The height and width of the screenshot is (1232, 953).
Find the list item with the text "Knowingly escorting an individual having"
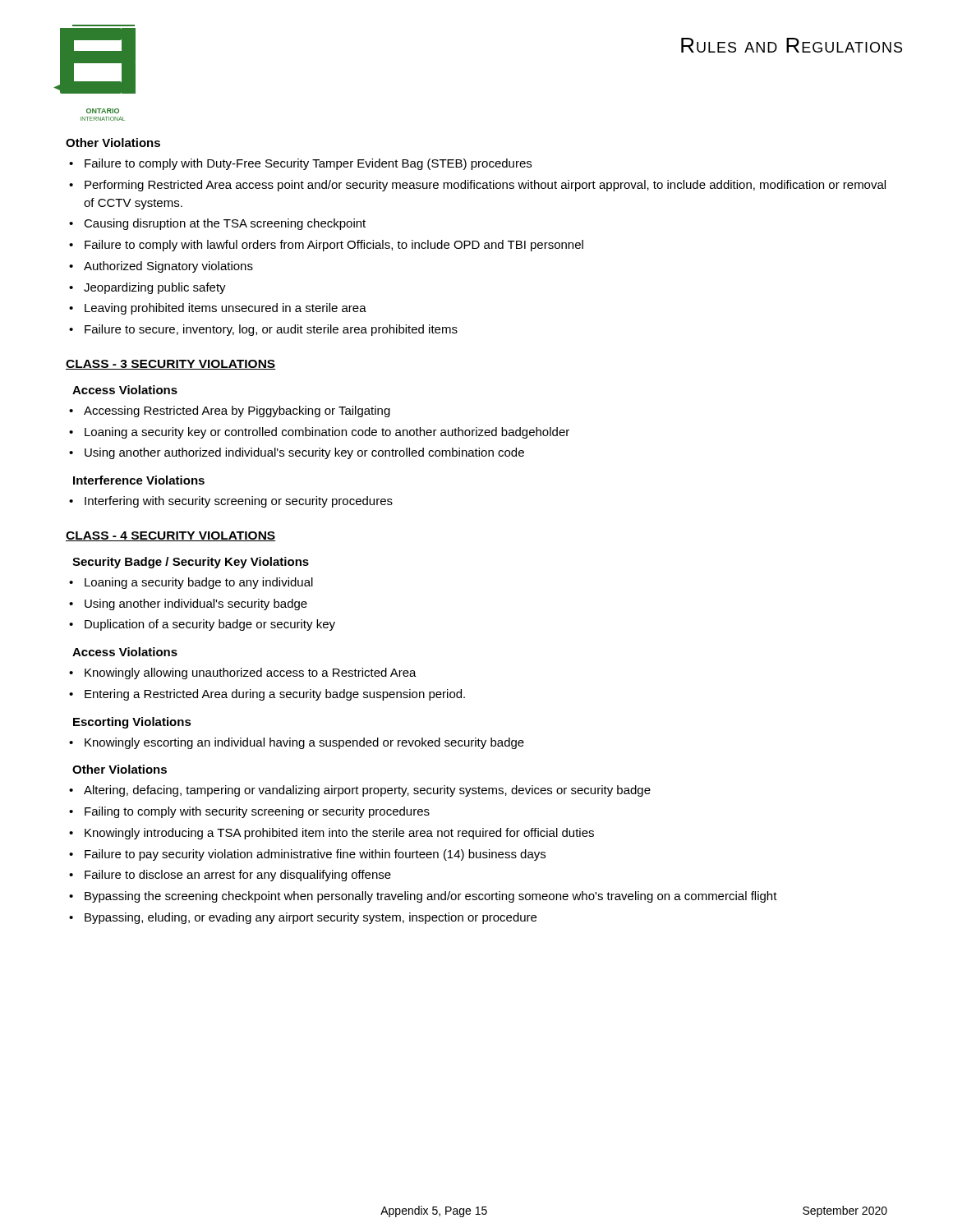pos(304,742)
